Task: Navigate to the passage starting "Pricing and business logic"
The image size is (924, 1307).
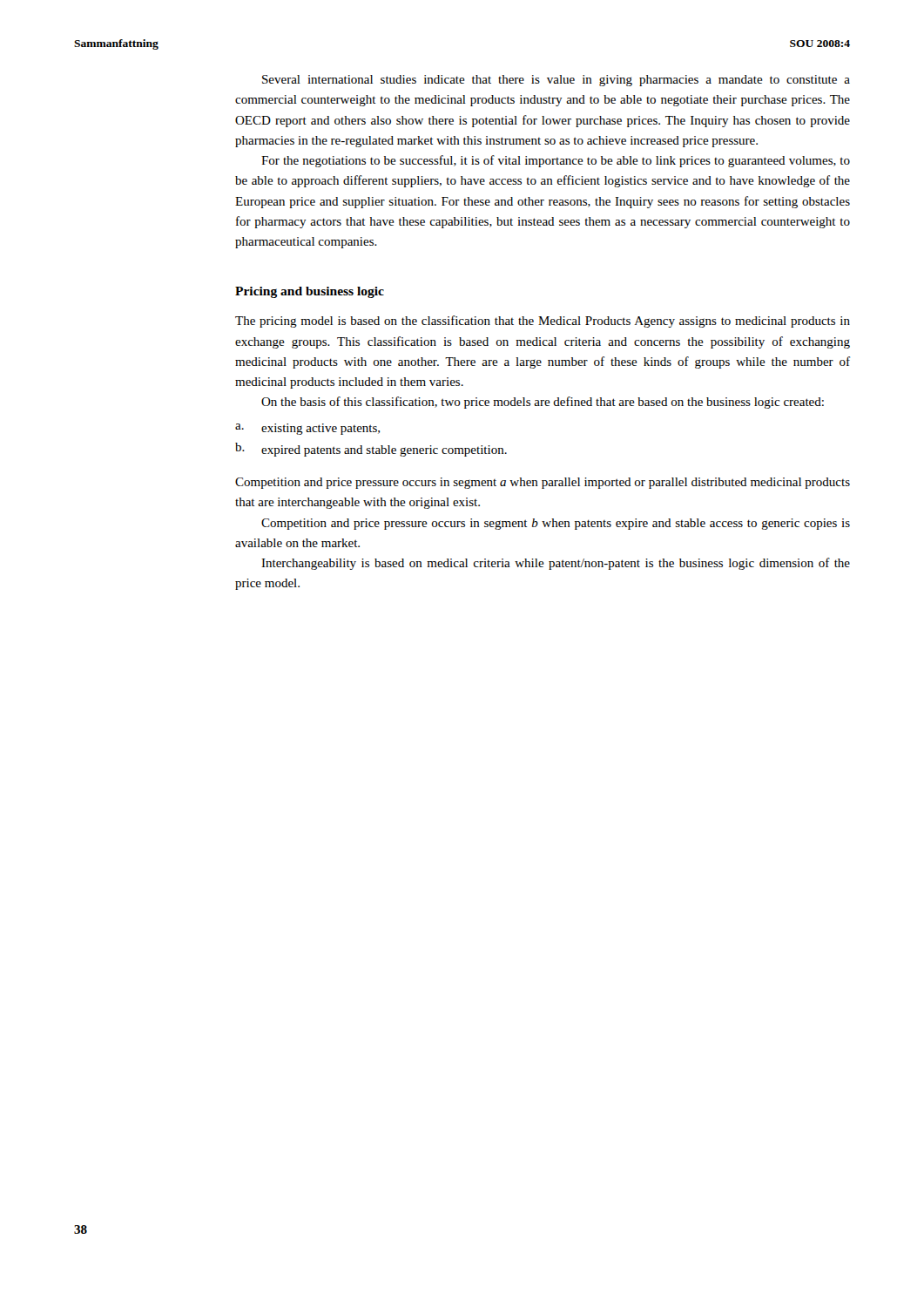Action: point(310,291)
